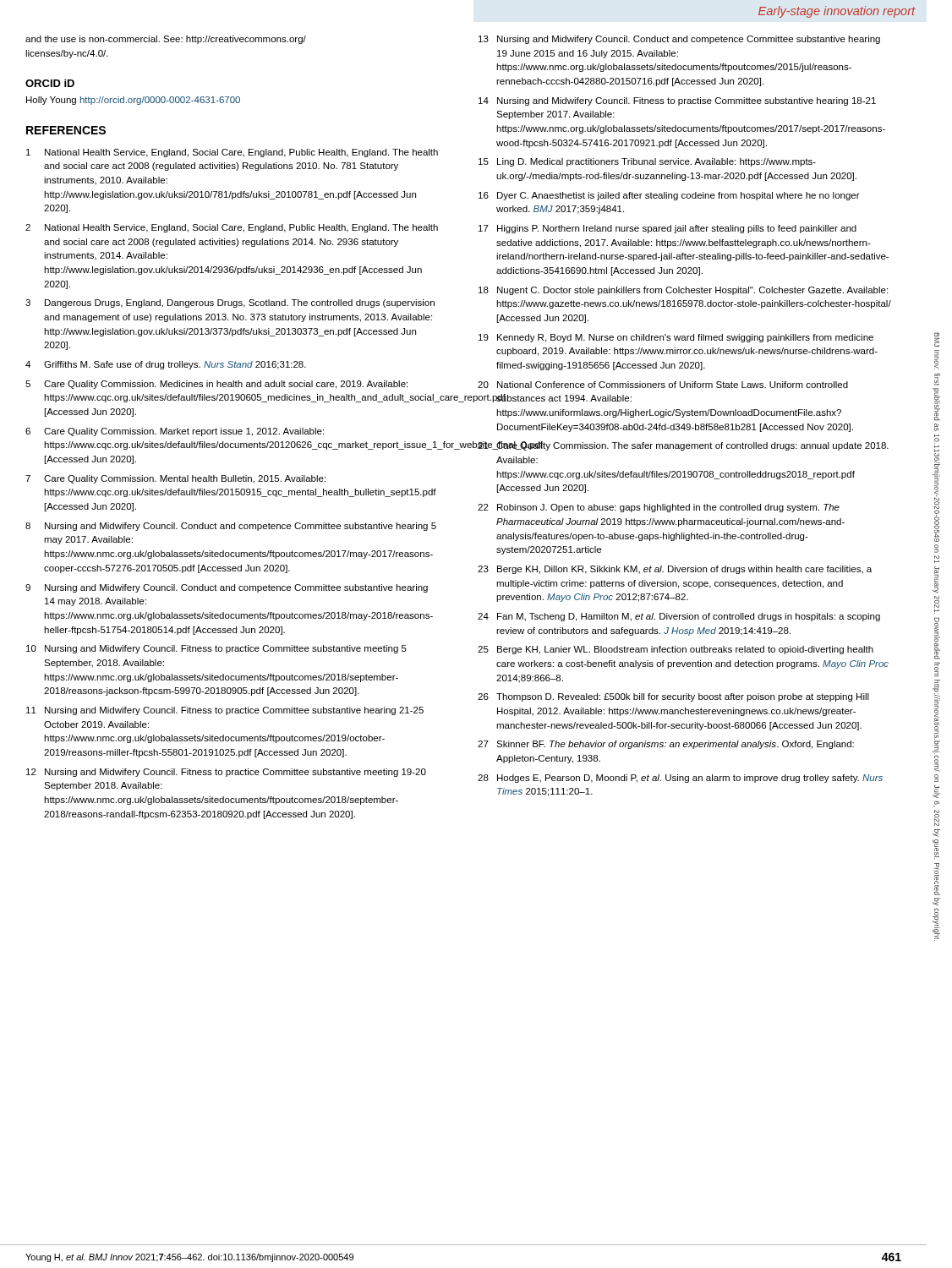Locate the list item with the text "15 Ling D. Medical practitioners Tribunal"
Image resolution: width=952 pixels, height=1268 pixels.
point(685,169)
